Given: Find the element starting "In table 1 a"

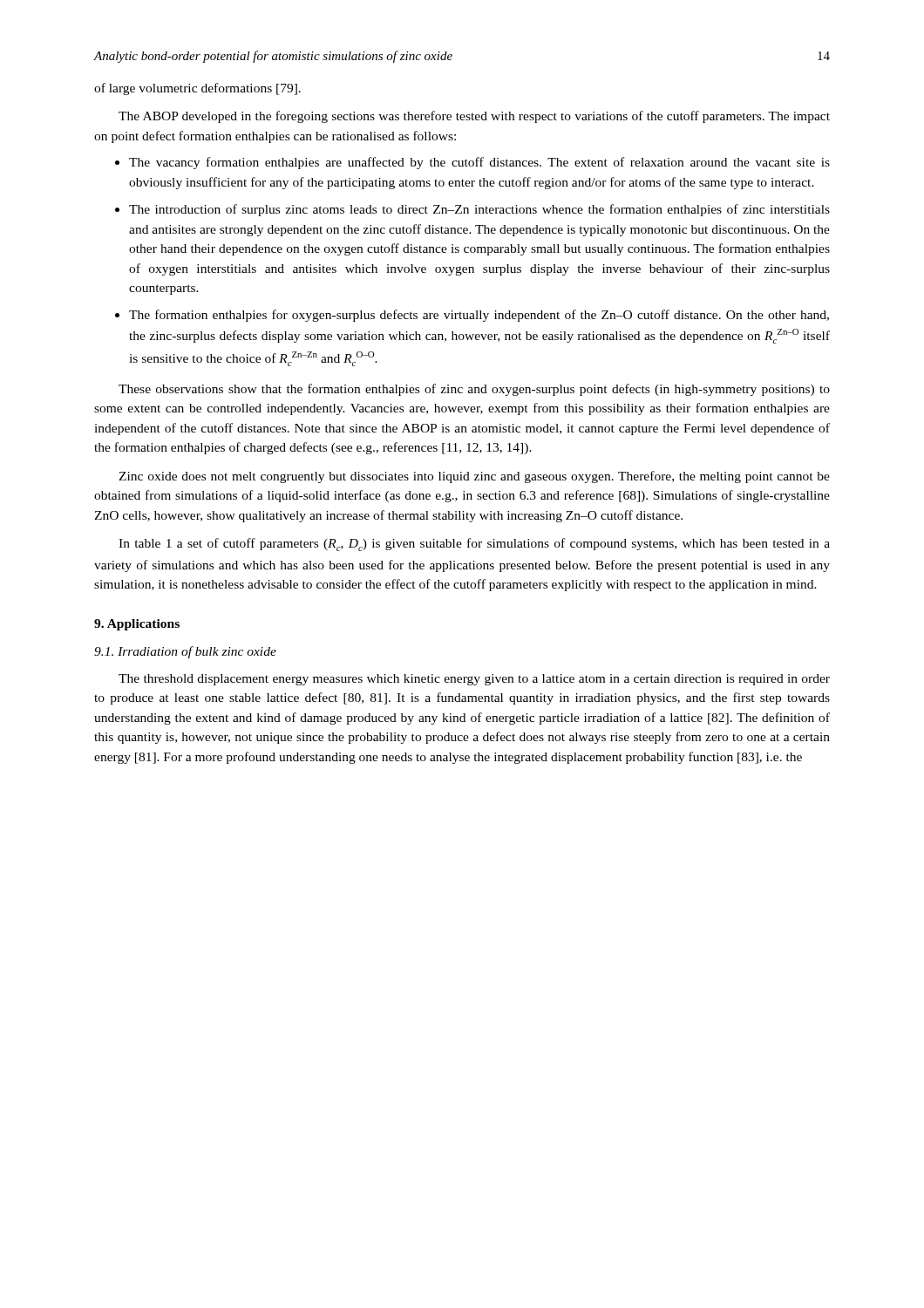Looking at the screenshot, I should [462, 564].
